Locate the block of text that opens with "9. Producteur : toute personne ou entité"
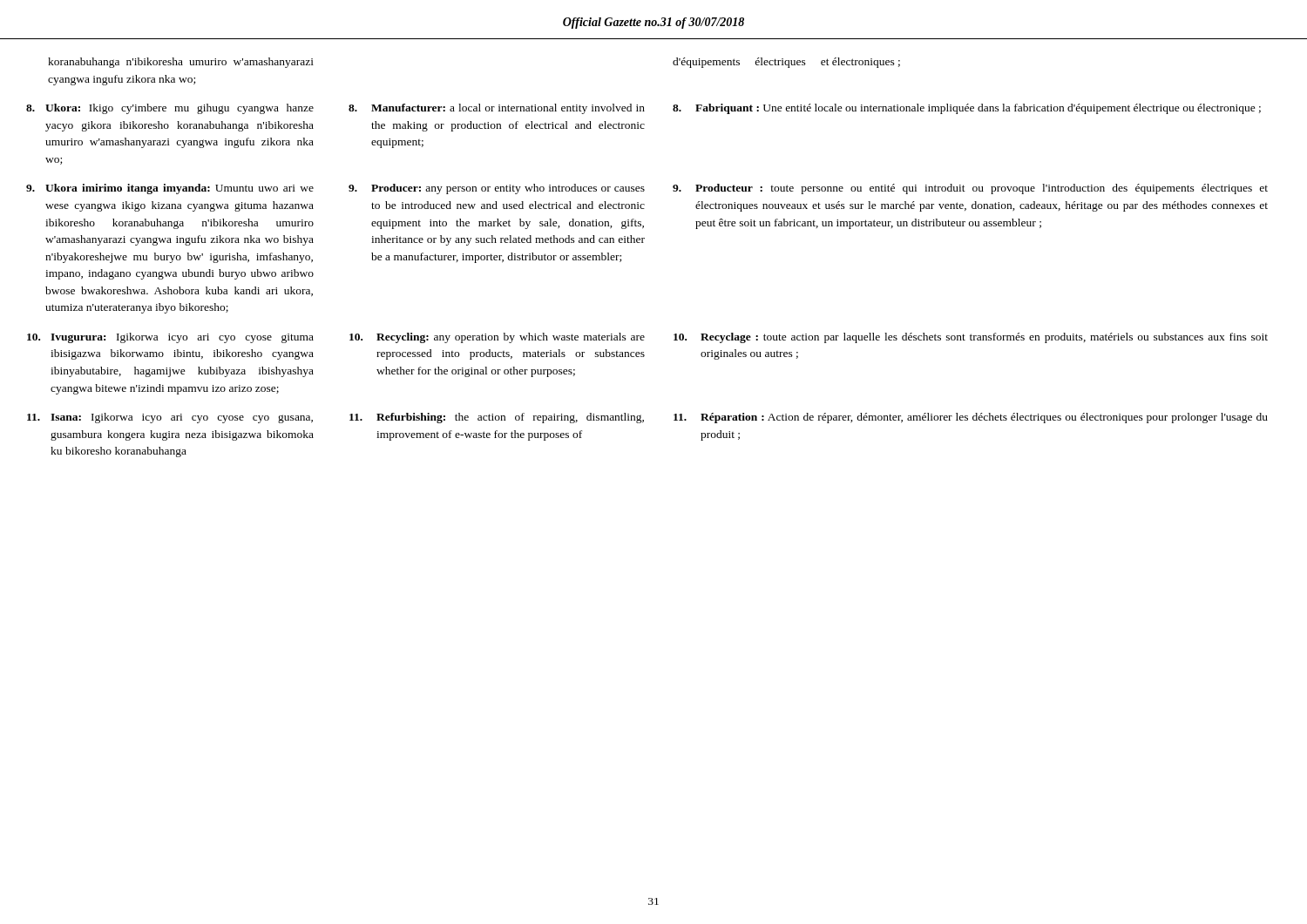Screen dimensions: 924x1307 pyautogui.click(x=970, y=205)
